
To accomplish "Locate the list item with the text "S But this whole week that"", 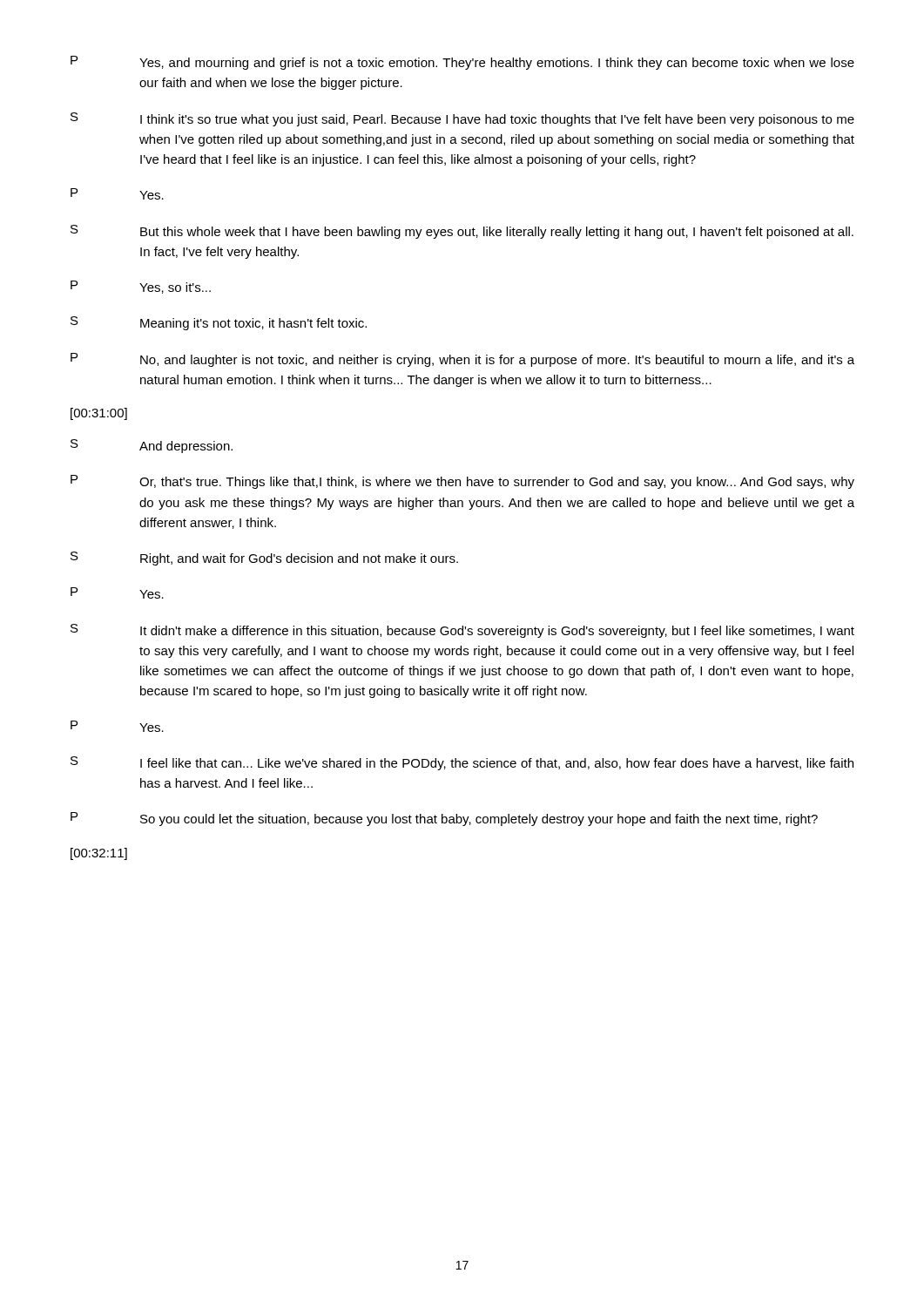I will pyautogui.click(x=462, y=241).
